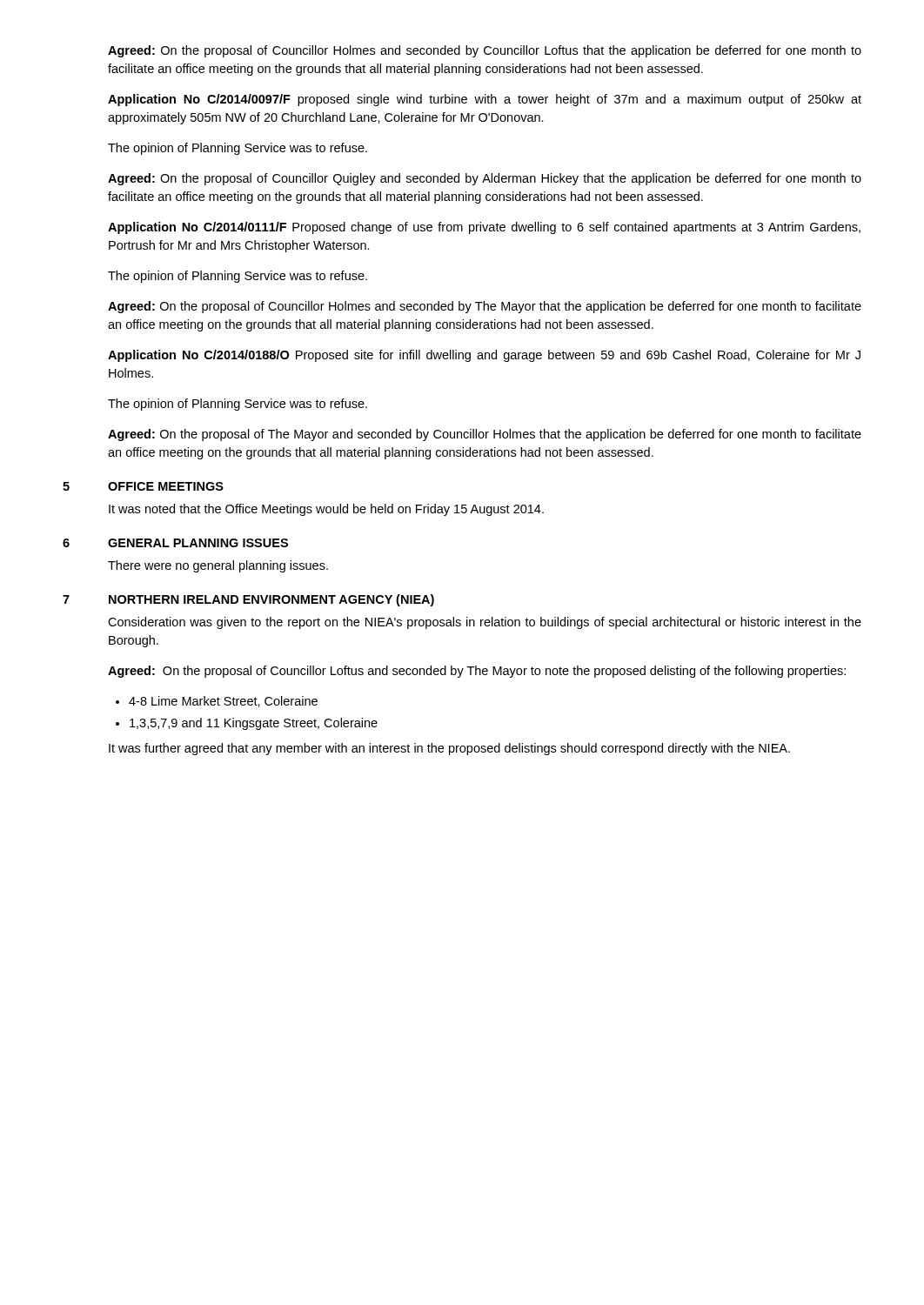The width and height of the screenshot is (924, 1305).
Task: Click the passage that begins "It was further agreed that any member"
Action: pos(449,748)
